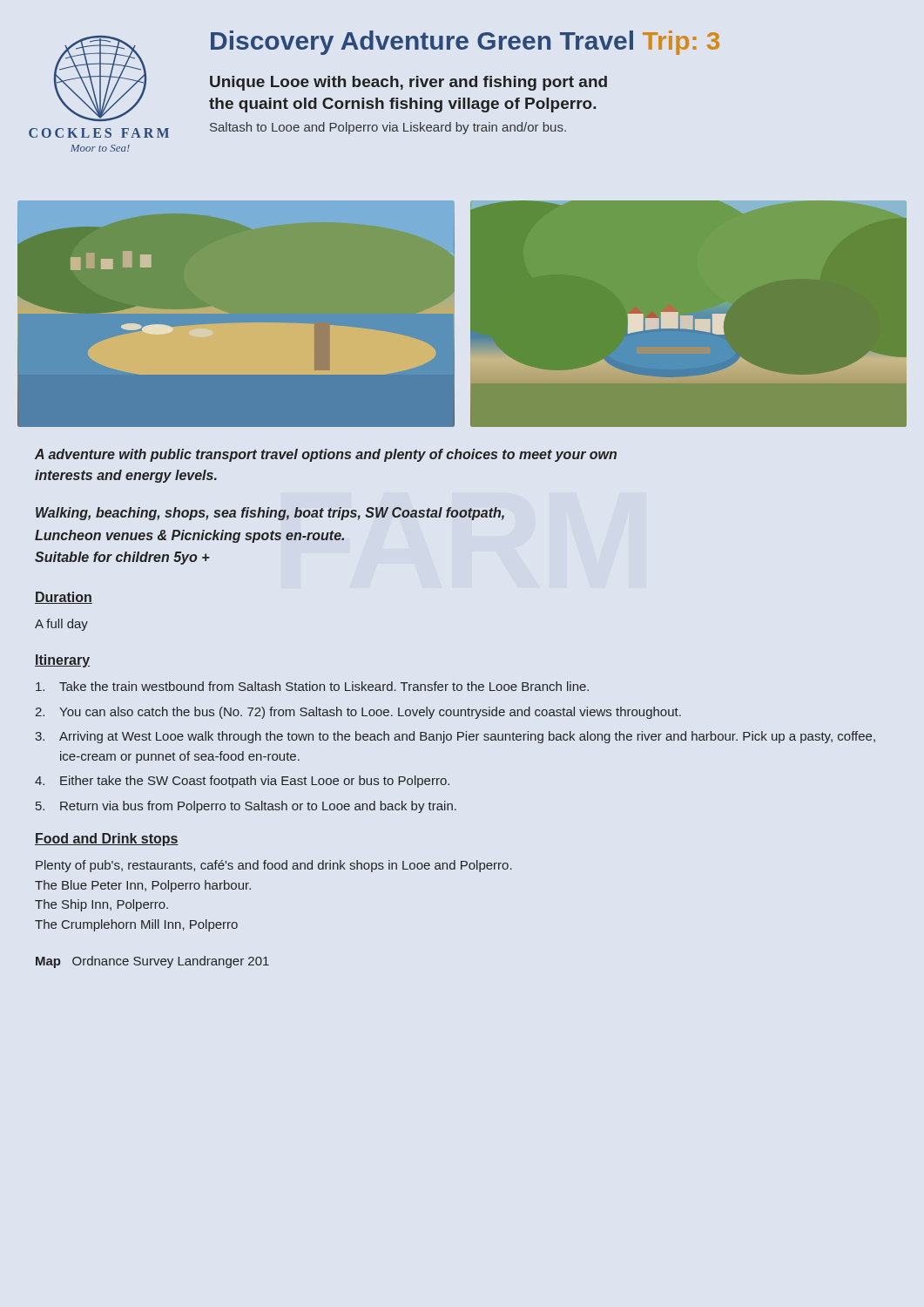Navigate to the passage starting "A full day"

pos(61,623)
